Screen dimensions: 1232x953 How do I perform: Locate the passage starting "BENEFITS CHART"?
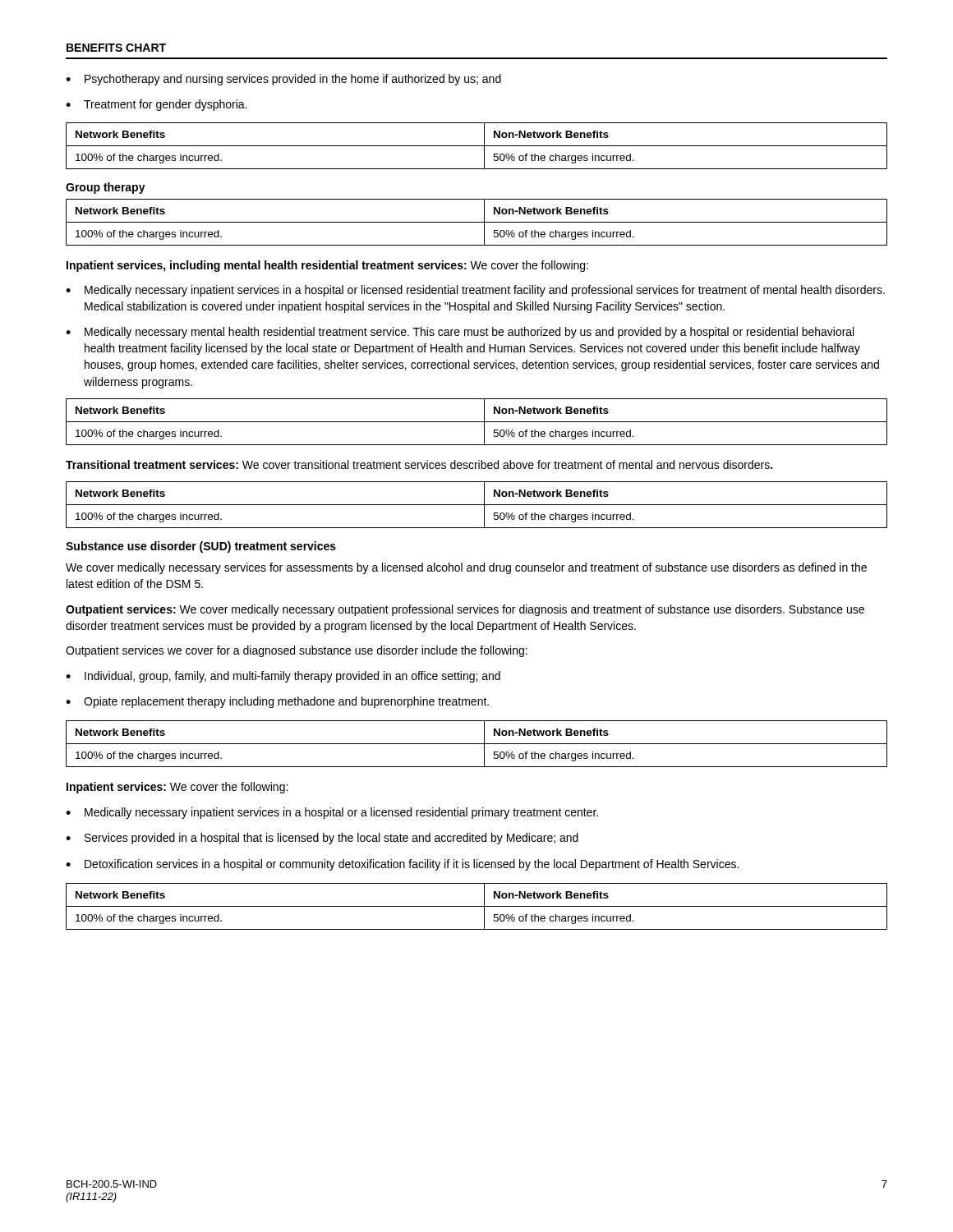click(116, 48)
